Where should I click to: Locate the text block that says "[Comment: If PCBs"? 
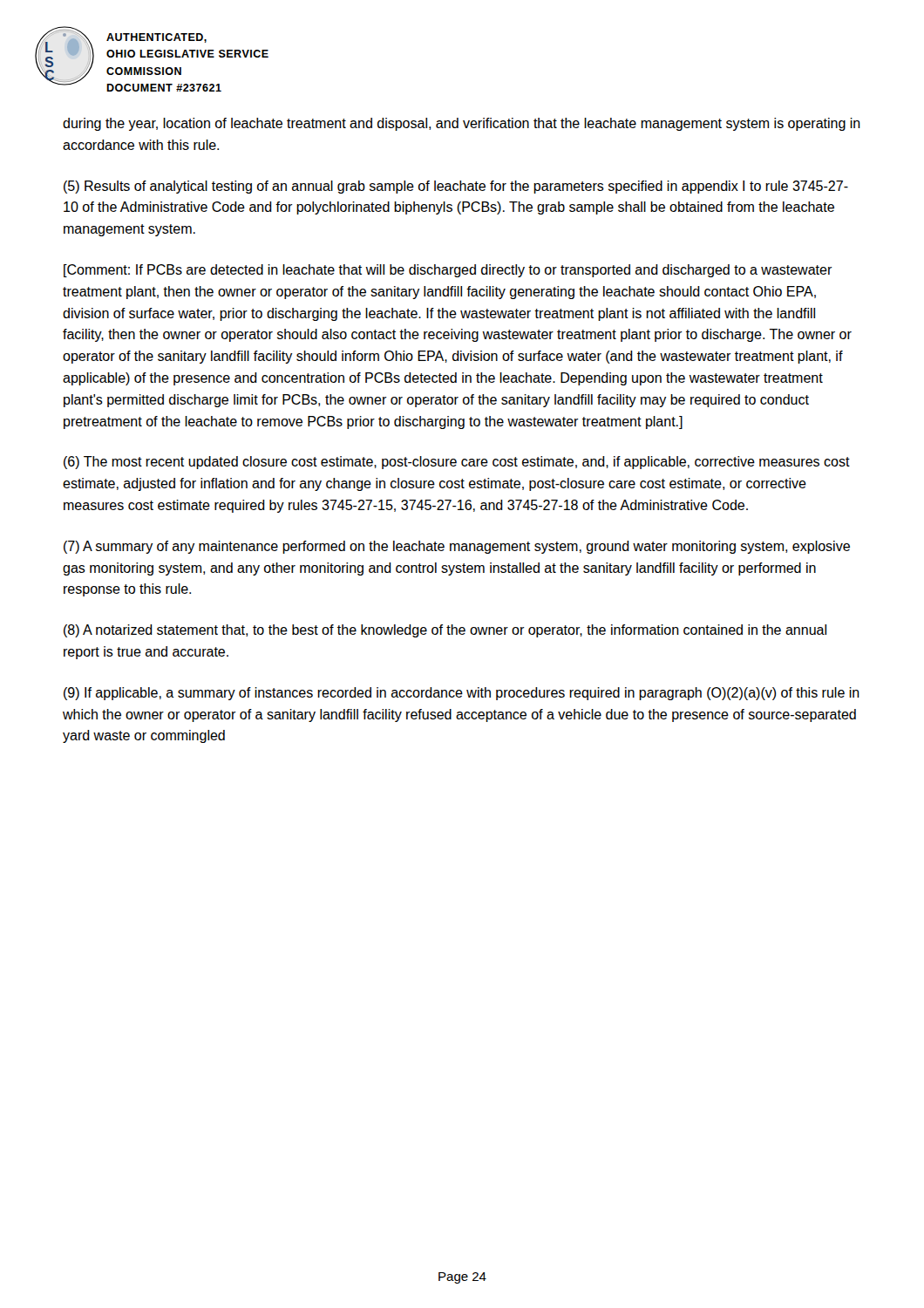(457, 346)
